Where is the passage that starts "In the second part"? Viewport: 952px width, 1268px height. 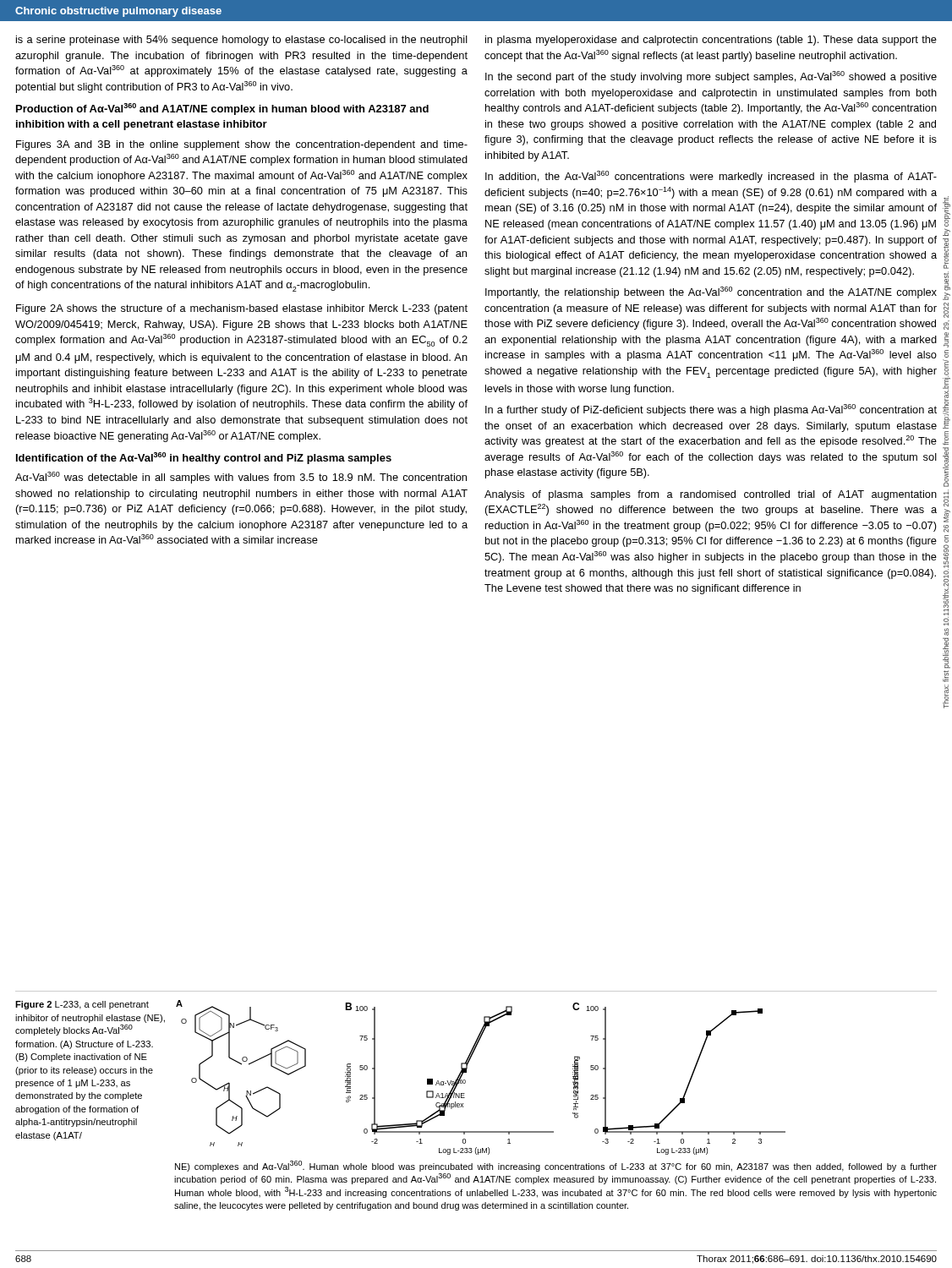pyautogui.click(x=711, y=116)
